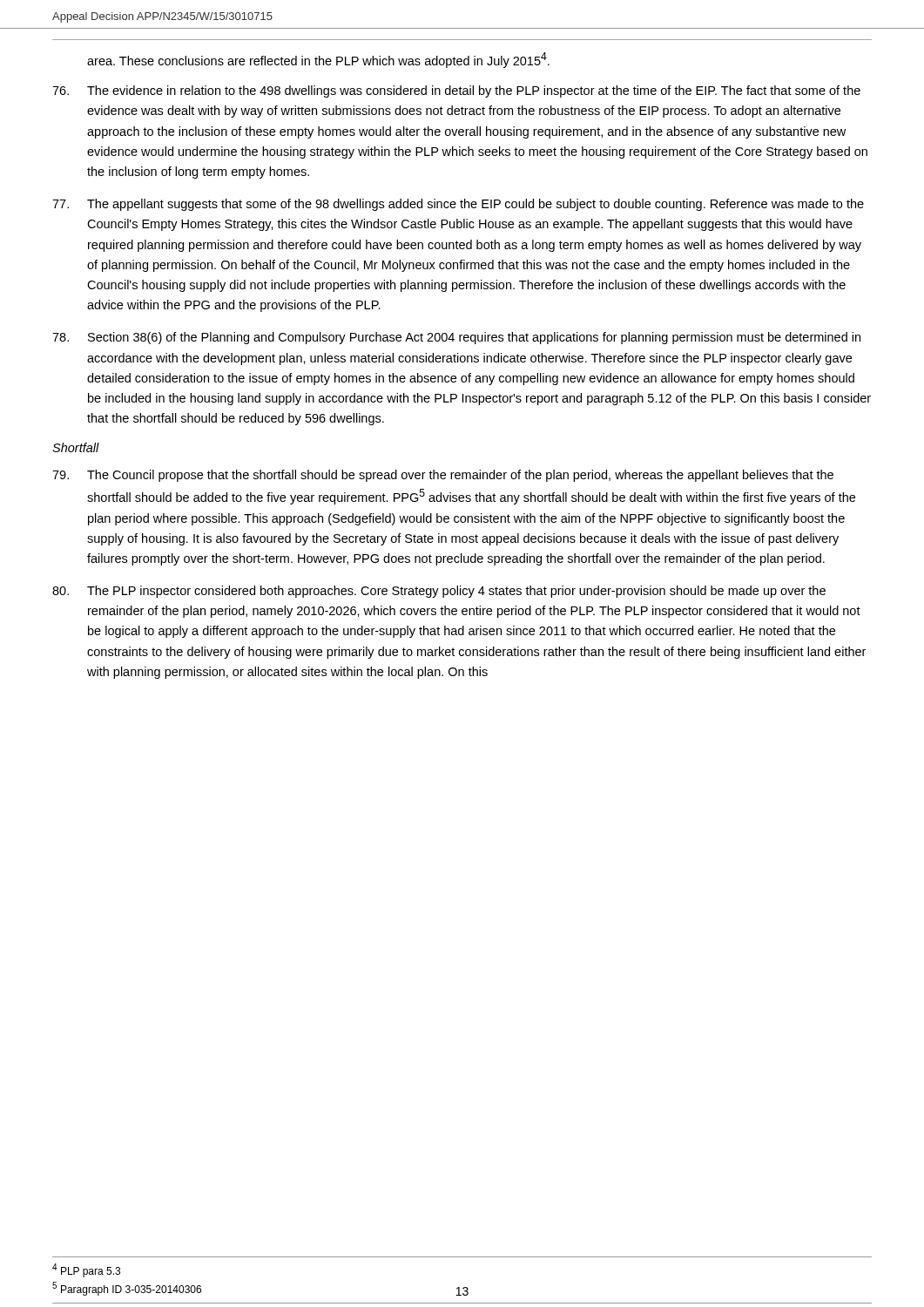This screenshot has width=924, height=1307.
Task: Locate the block of text that opens with "The Council propose that the"
Action: coord(462,517)
